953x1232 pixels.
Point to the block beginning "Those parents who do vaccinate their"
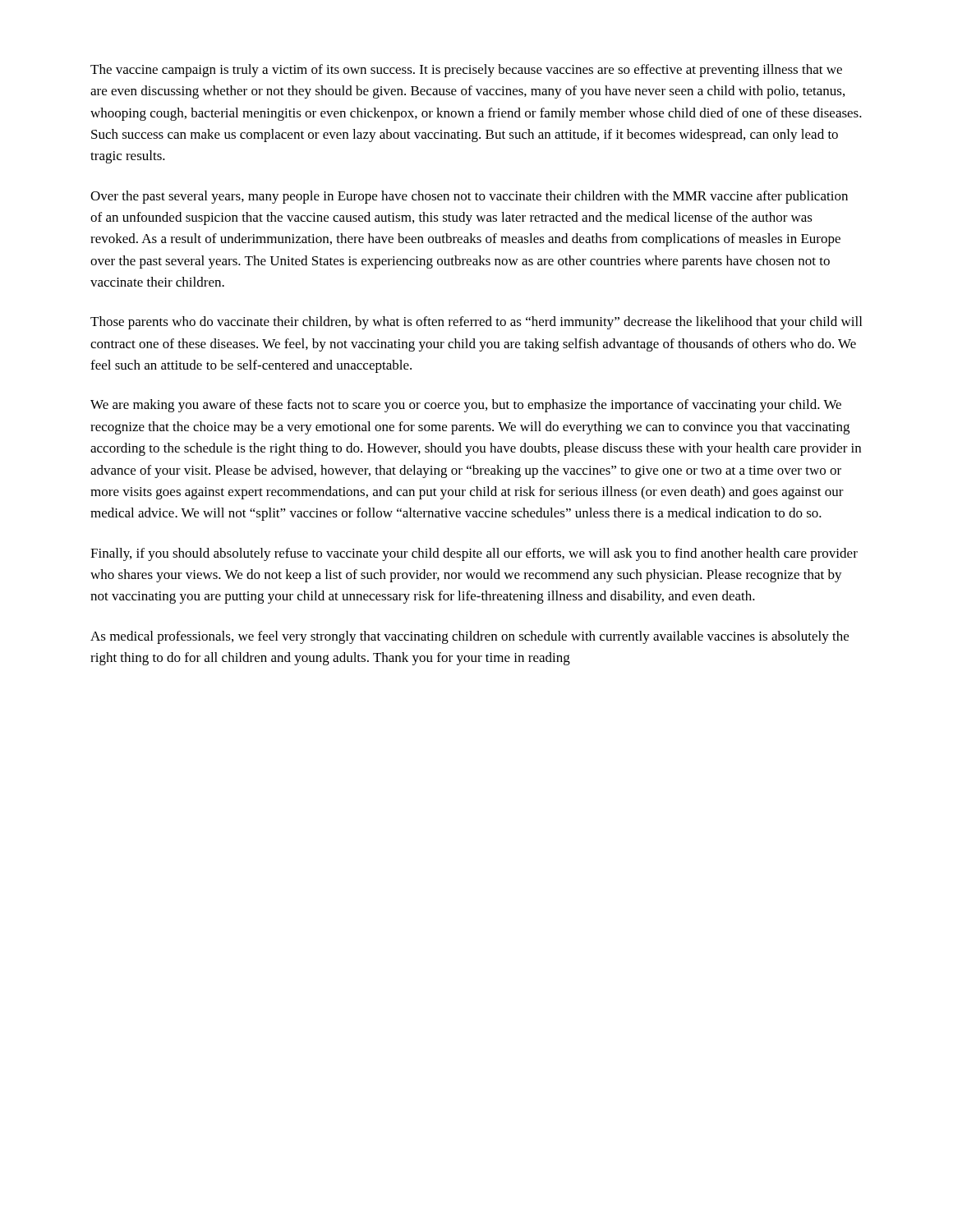click(x=476, y=344)
